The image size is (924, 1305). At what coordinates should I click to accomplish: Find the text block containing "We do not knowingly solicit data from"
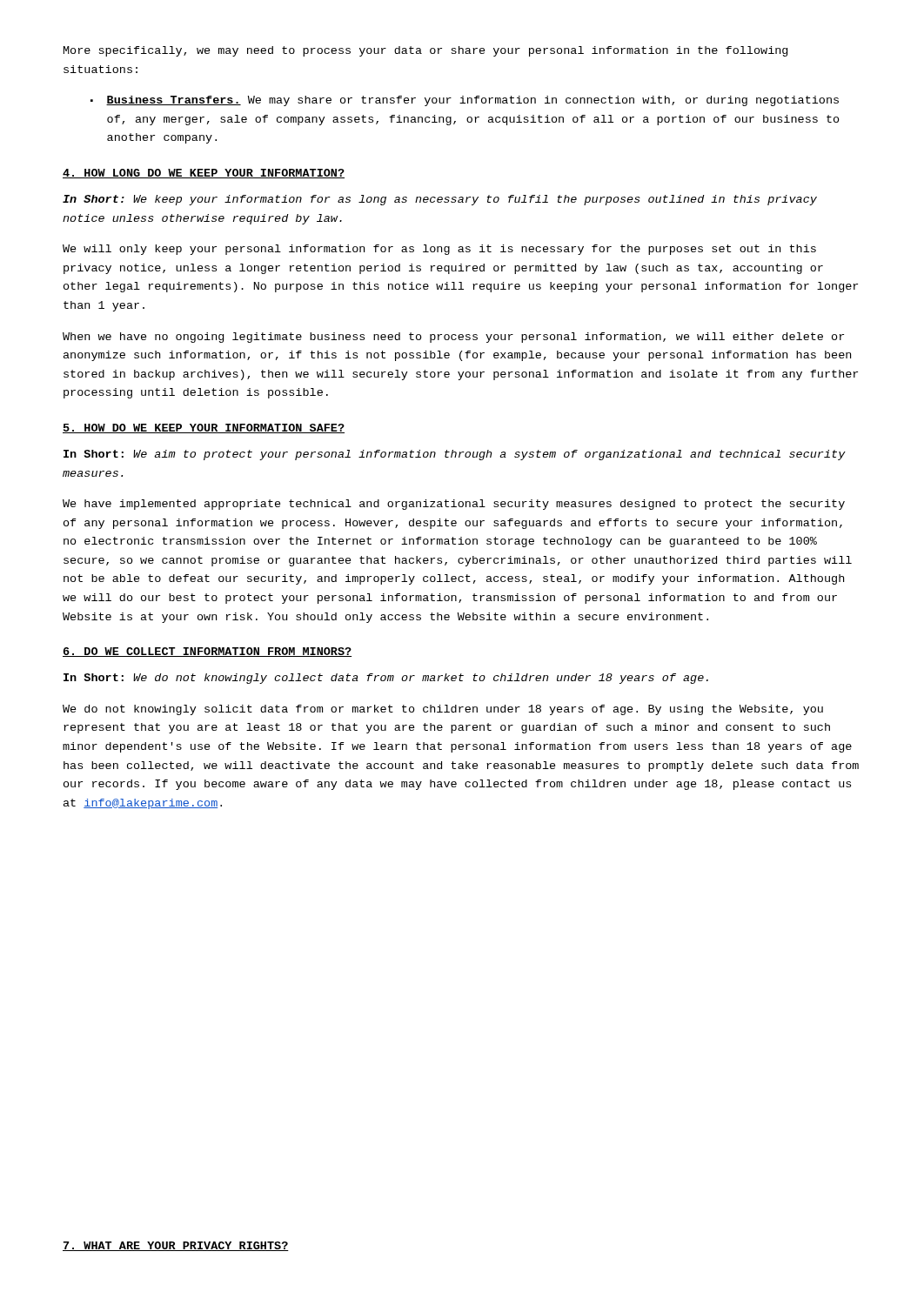pyautogui.click(x=462, y=757)
